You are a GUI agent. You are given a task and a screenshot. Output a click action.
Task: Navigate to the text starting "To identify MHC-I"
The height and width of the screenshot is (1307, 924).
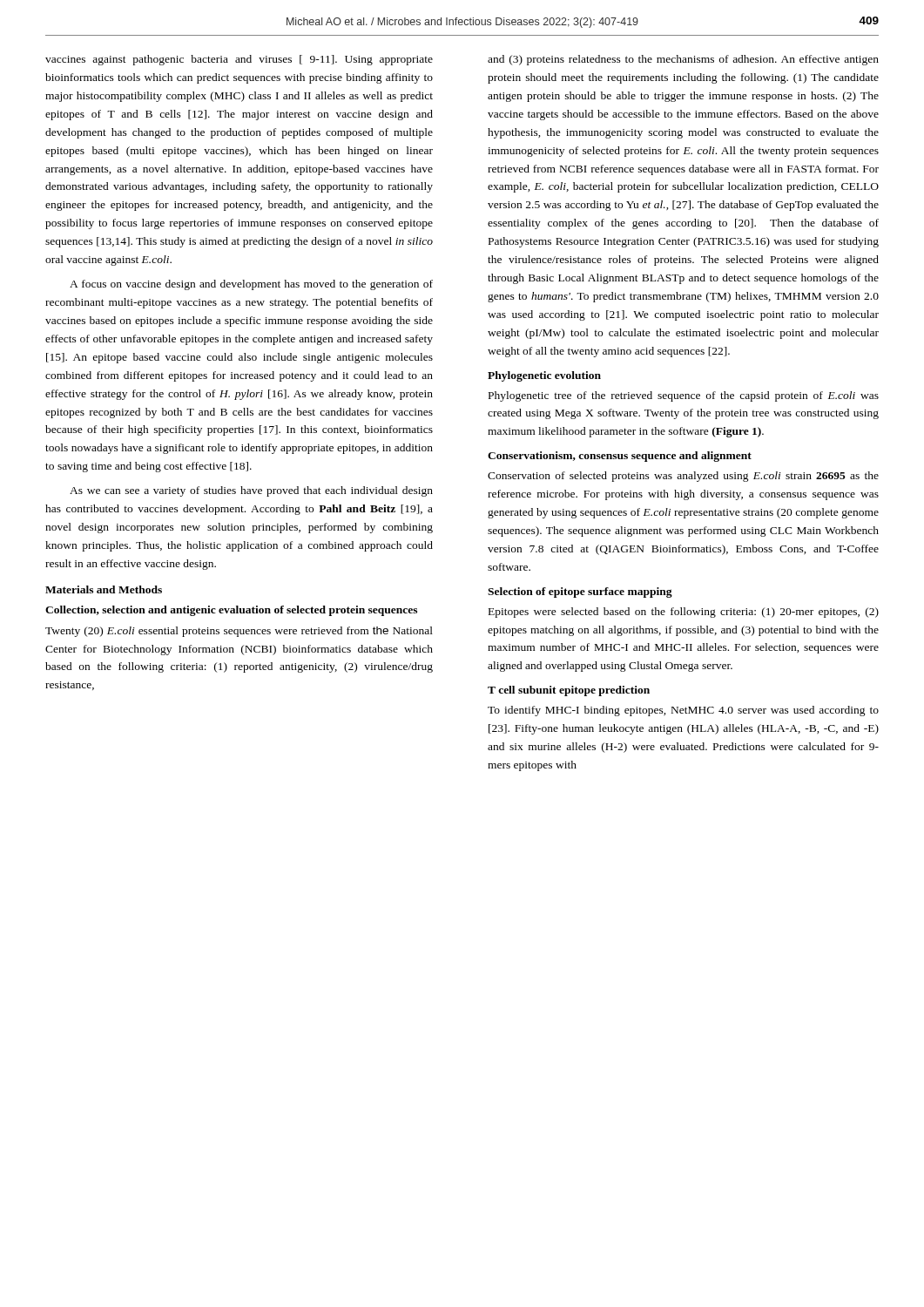683,738
